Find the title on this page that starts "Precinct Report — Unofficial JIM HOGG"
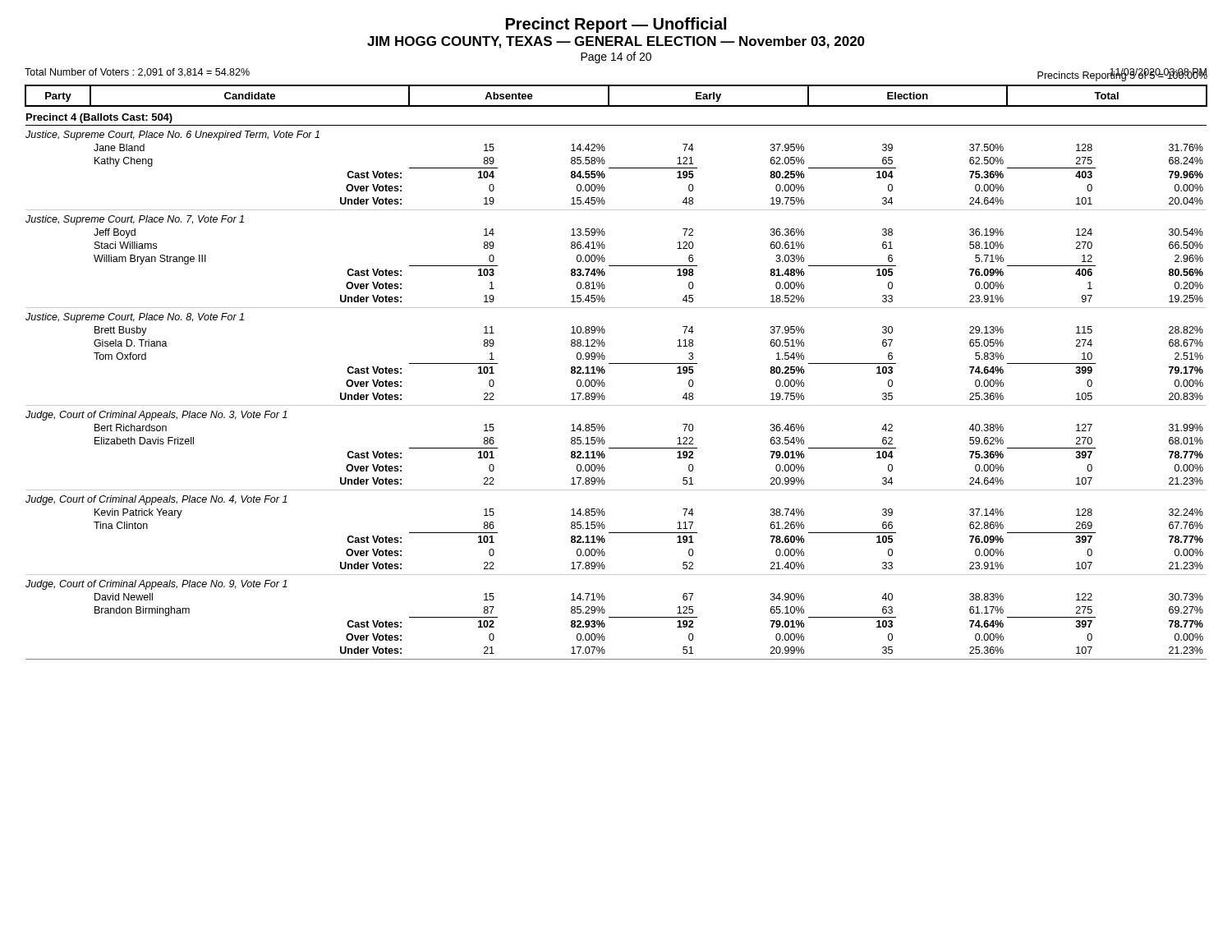 click(616, 39)
